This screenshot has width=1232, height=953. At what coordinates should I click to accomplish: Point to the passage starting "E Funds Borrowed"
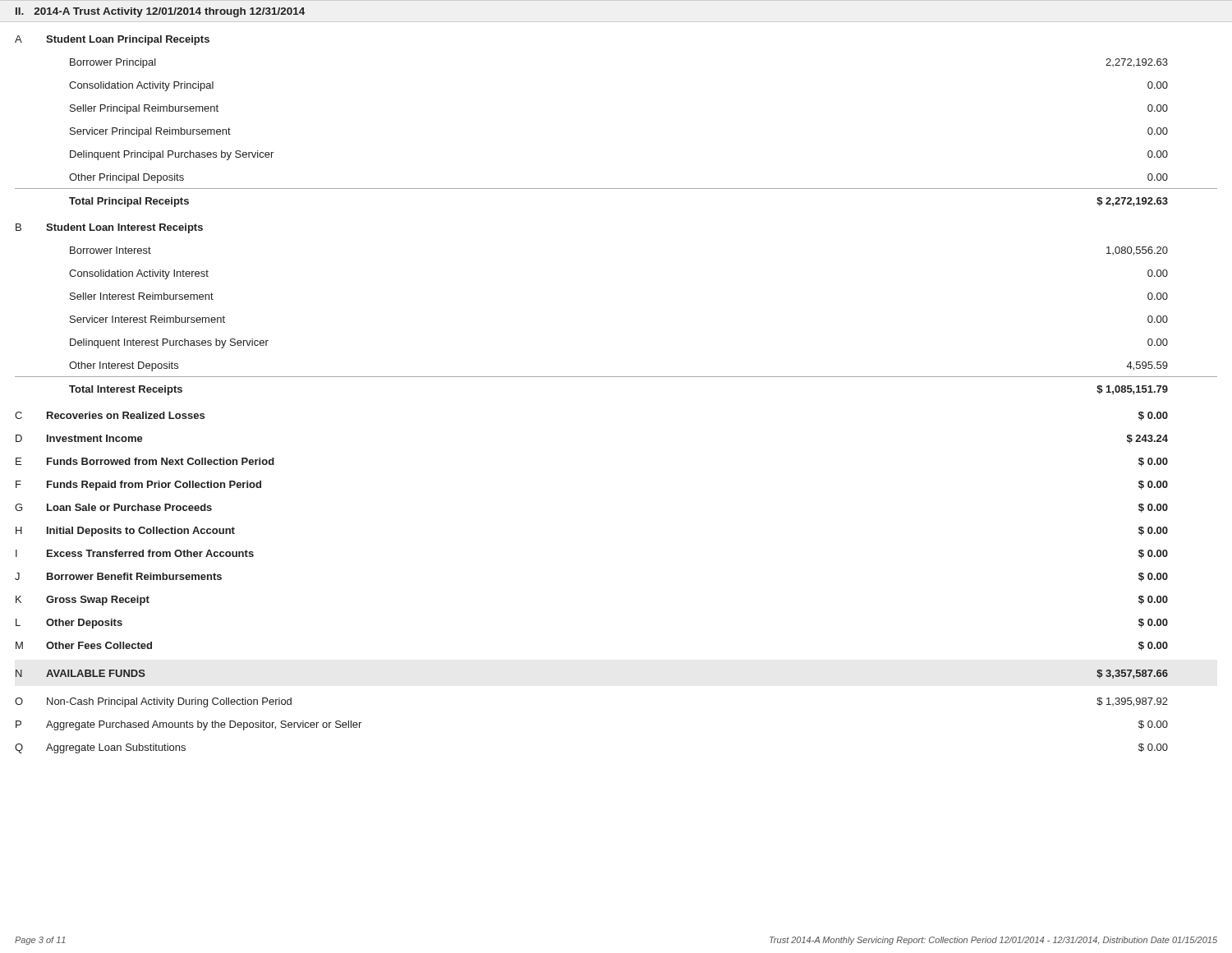[165, 462]
